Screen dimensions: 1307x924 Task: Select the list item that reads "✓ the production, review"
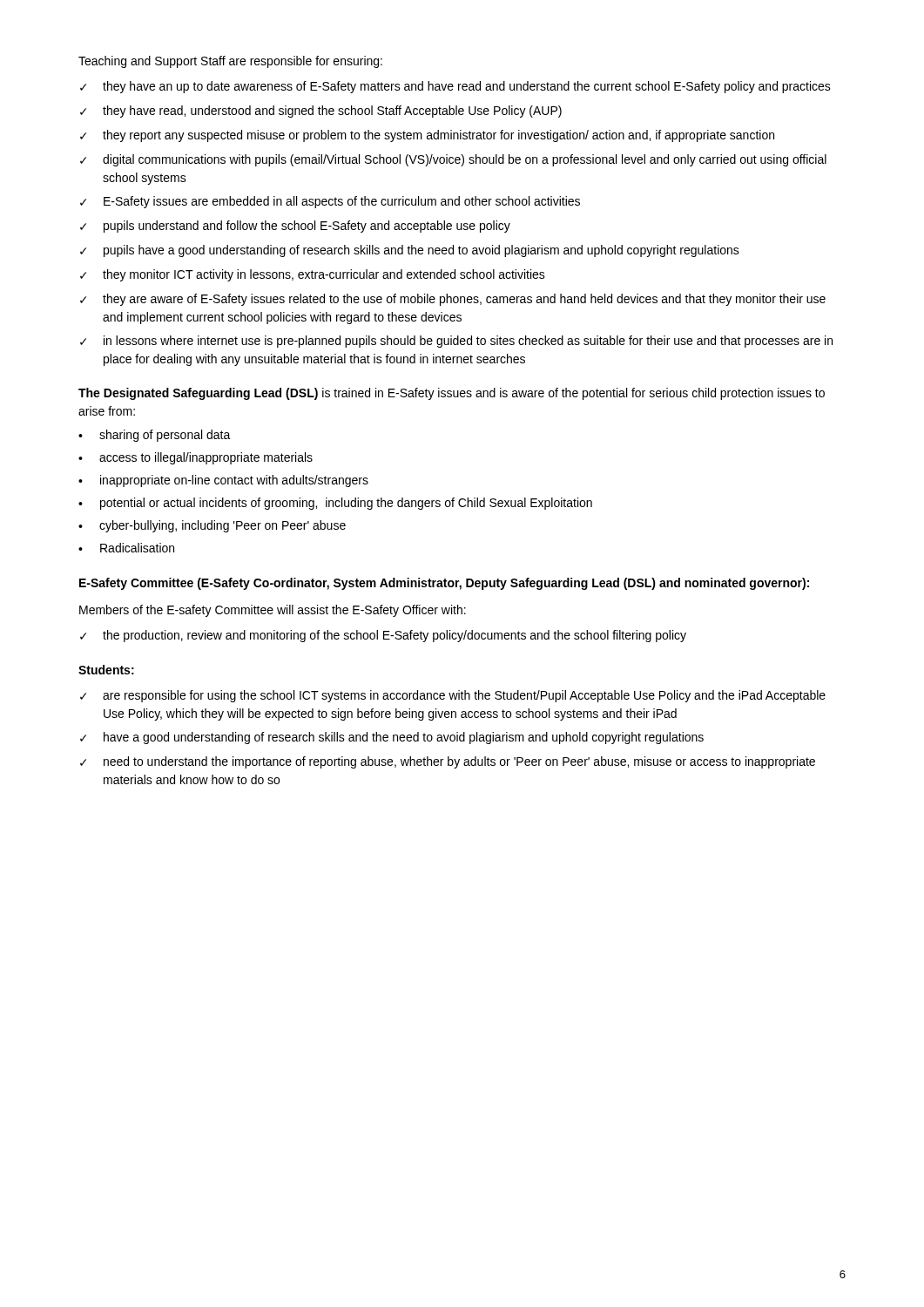[462, 636]
